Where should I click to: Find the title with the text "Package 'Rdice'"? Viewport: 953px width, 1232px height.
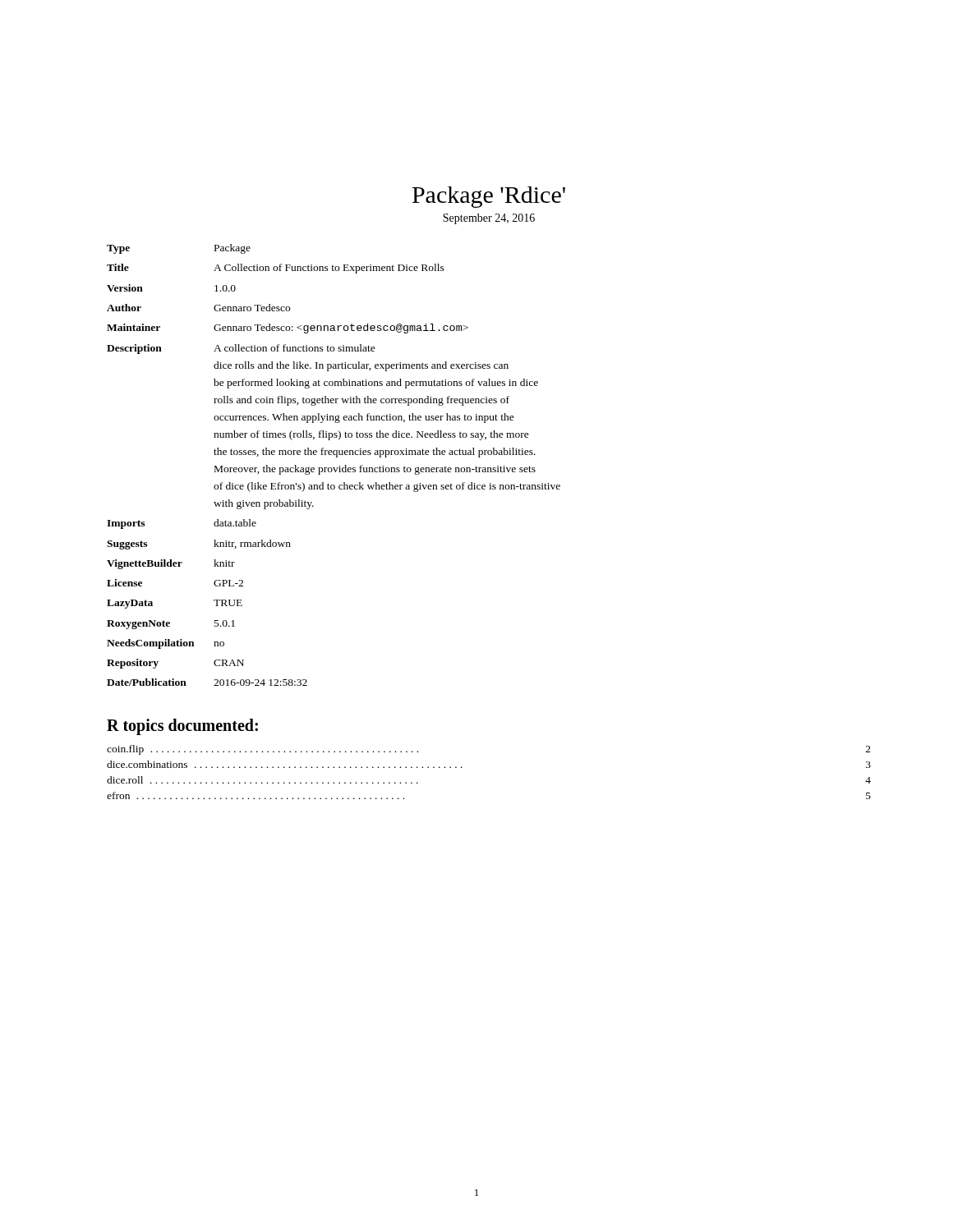pyautogui.click(x=489, y=194)
